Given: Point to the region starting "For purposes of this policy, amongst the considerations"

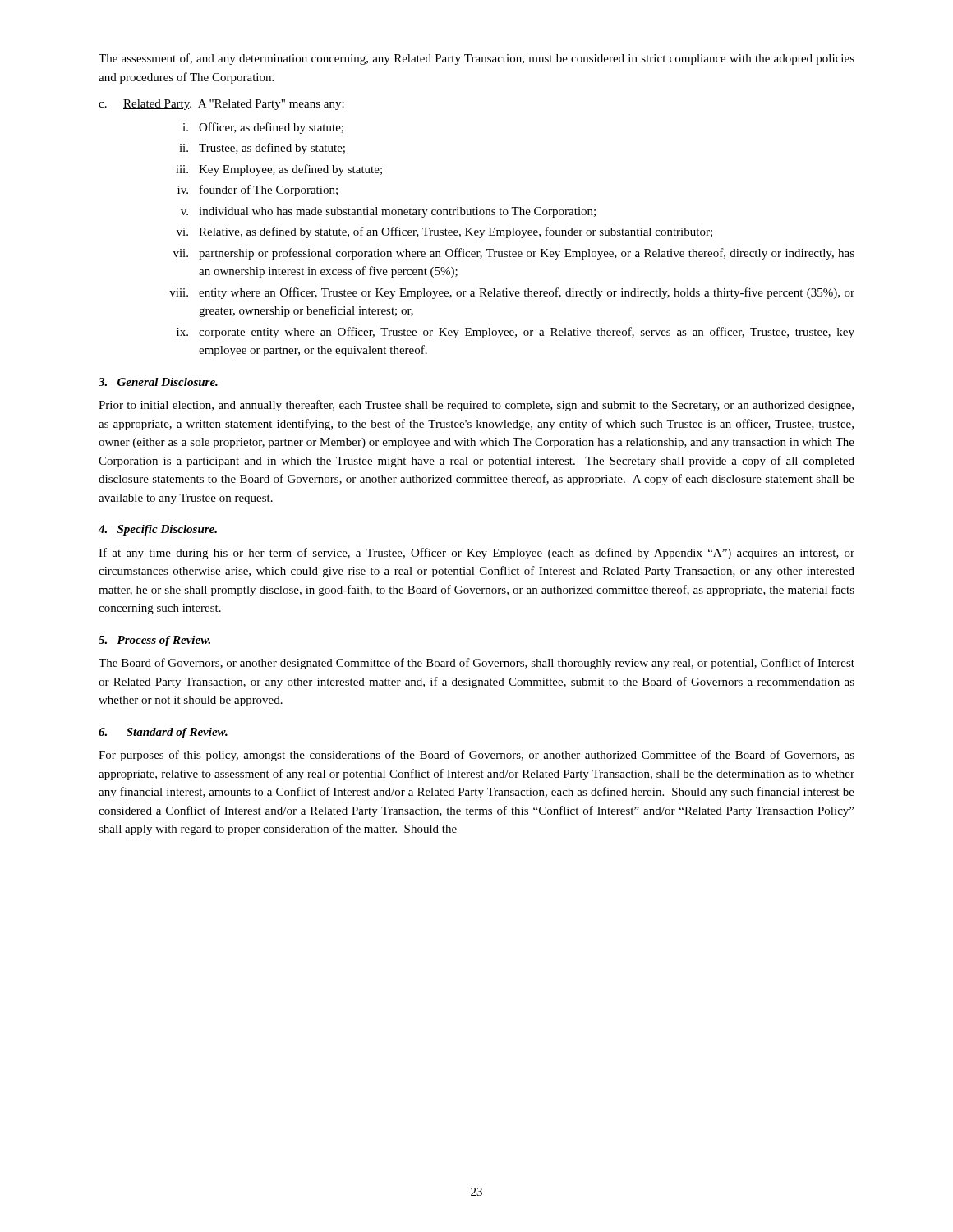Looking at the screenshot, I should click(476, 792).
